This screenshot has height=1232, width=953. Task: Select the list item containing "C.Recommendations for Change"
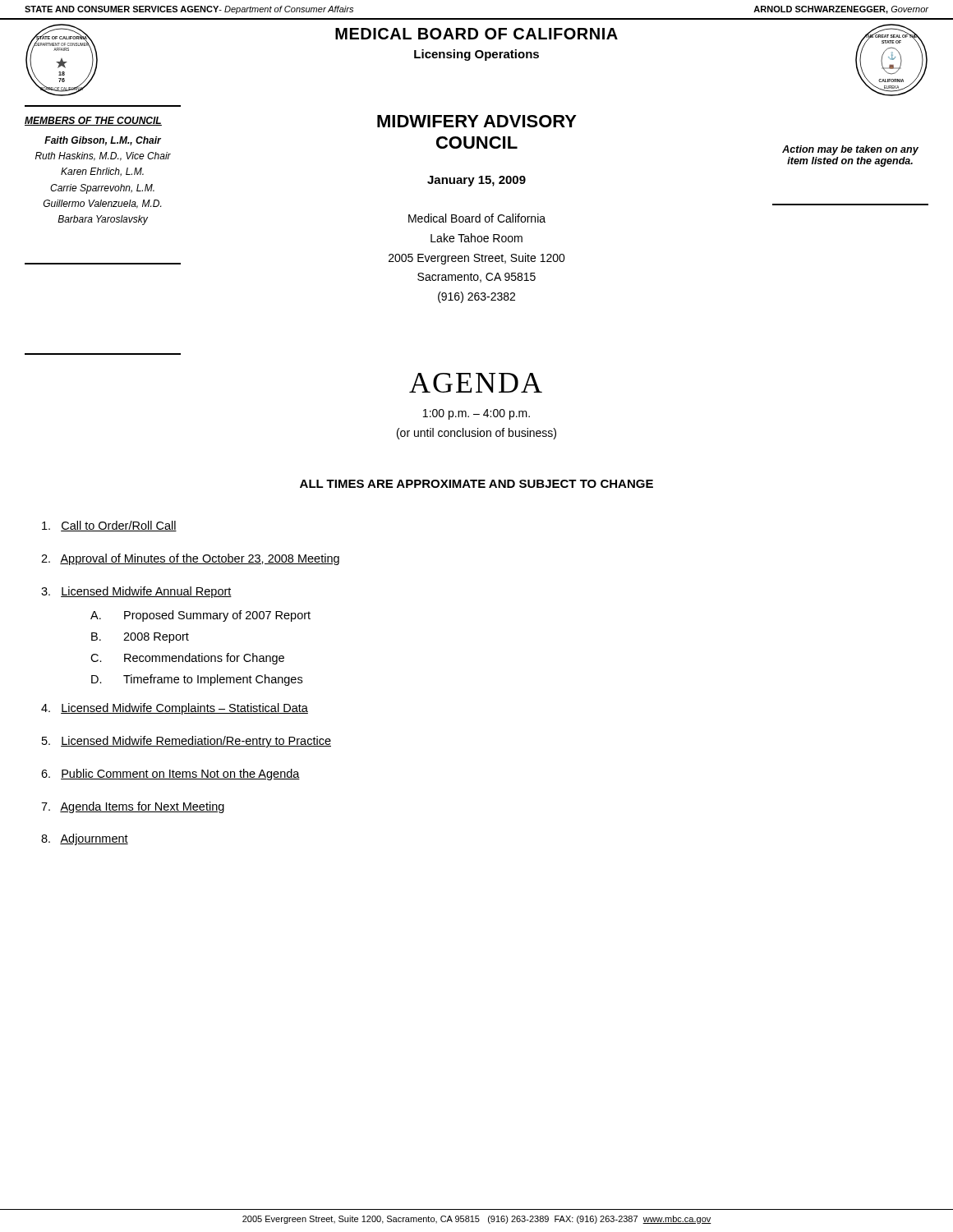[x=188, y=658]
